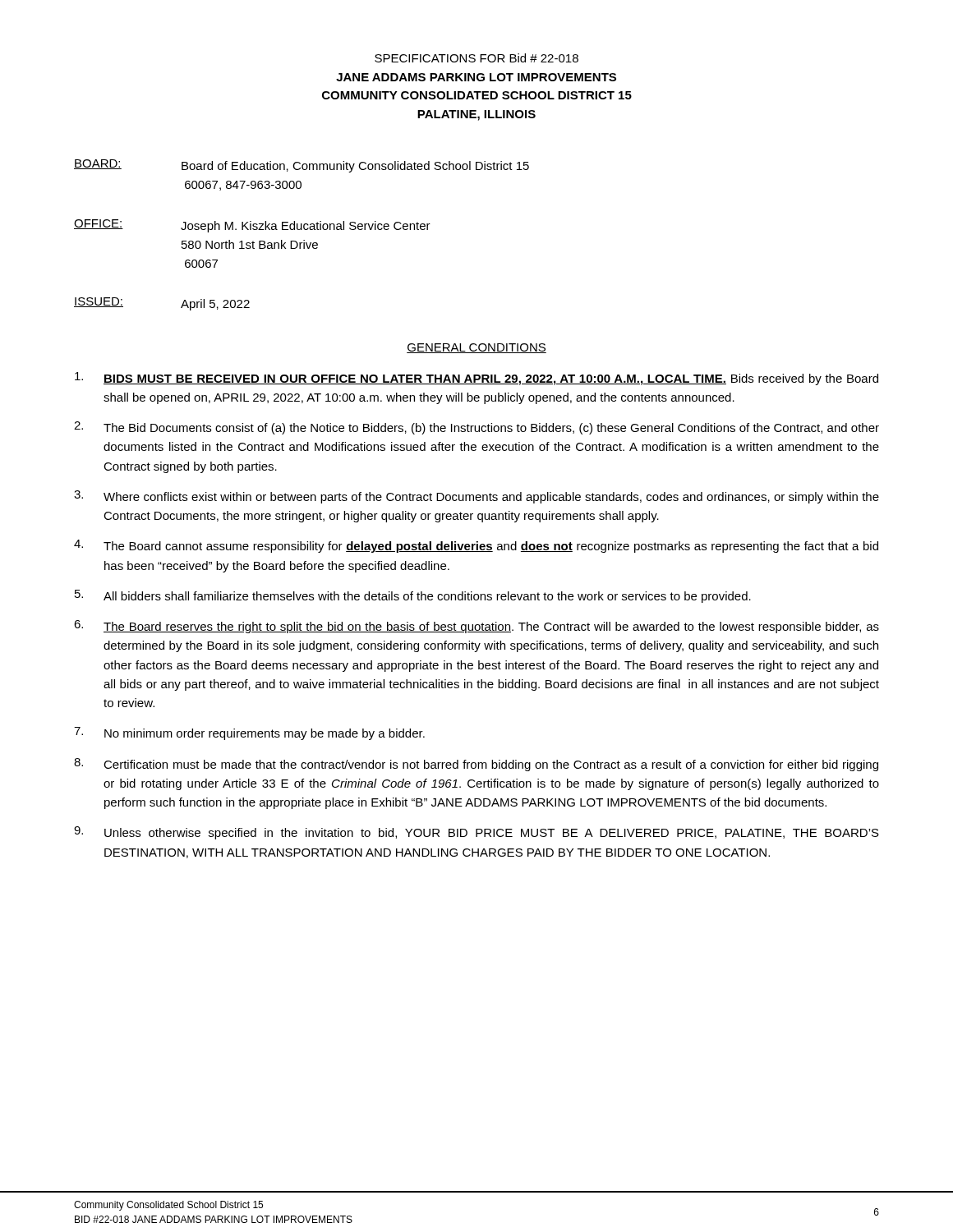Point to the block beginning "9. Unless otherwise specified in the invitation"
953x1232 pixels.
476,842
